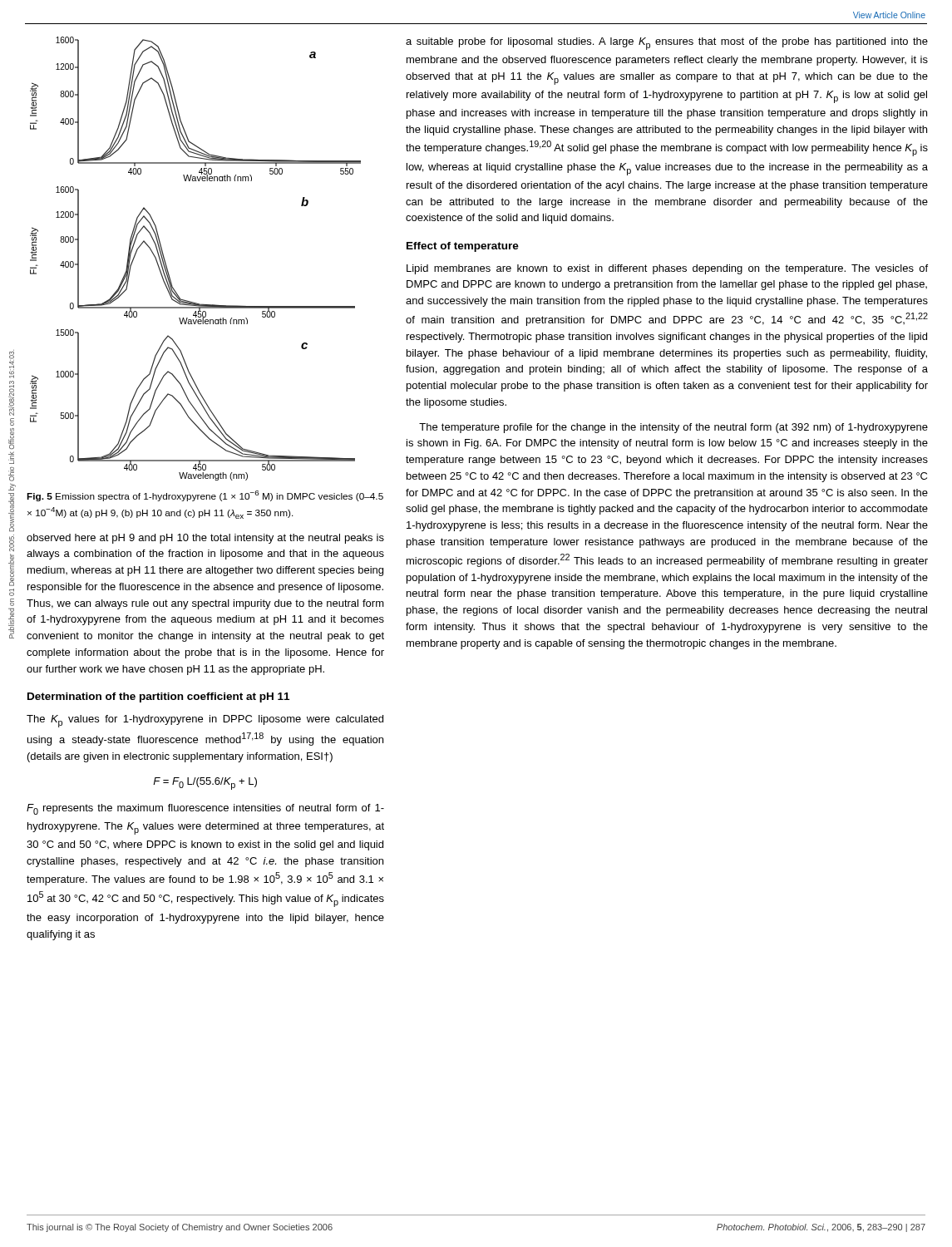Find the passage starting "Determination of the partition coefficient at"
Viewport: 952px width, 1247px height.
pyautogui.click(x=158, y=696)
